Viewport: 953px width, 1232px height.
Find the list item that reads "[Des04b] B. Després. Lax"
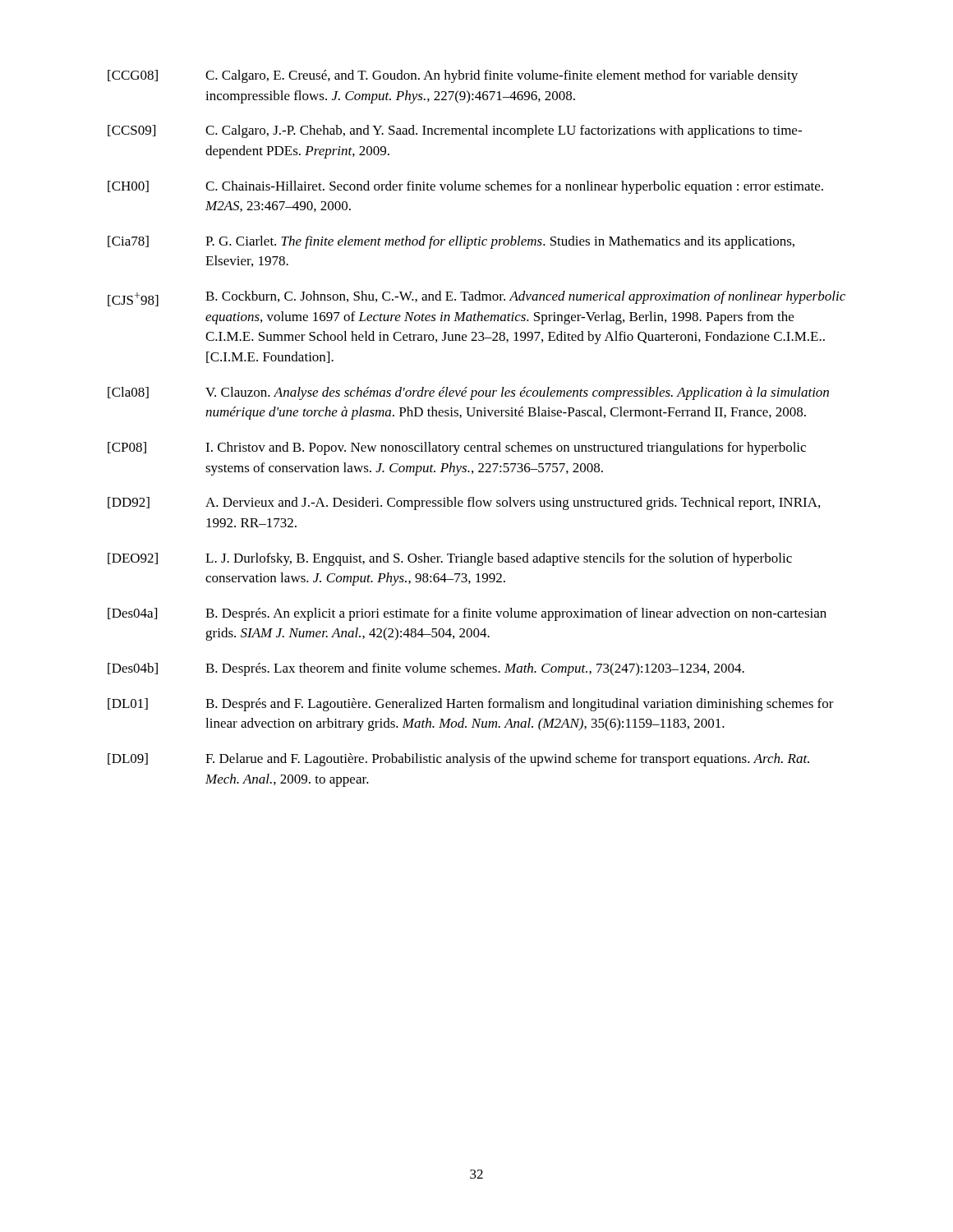[476, 669]
